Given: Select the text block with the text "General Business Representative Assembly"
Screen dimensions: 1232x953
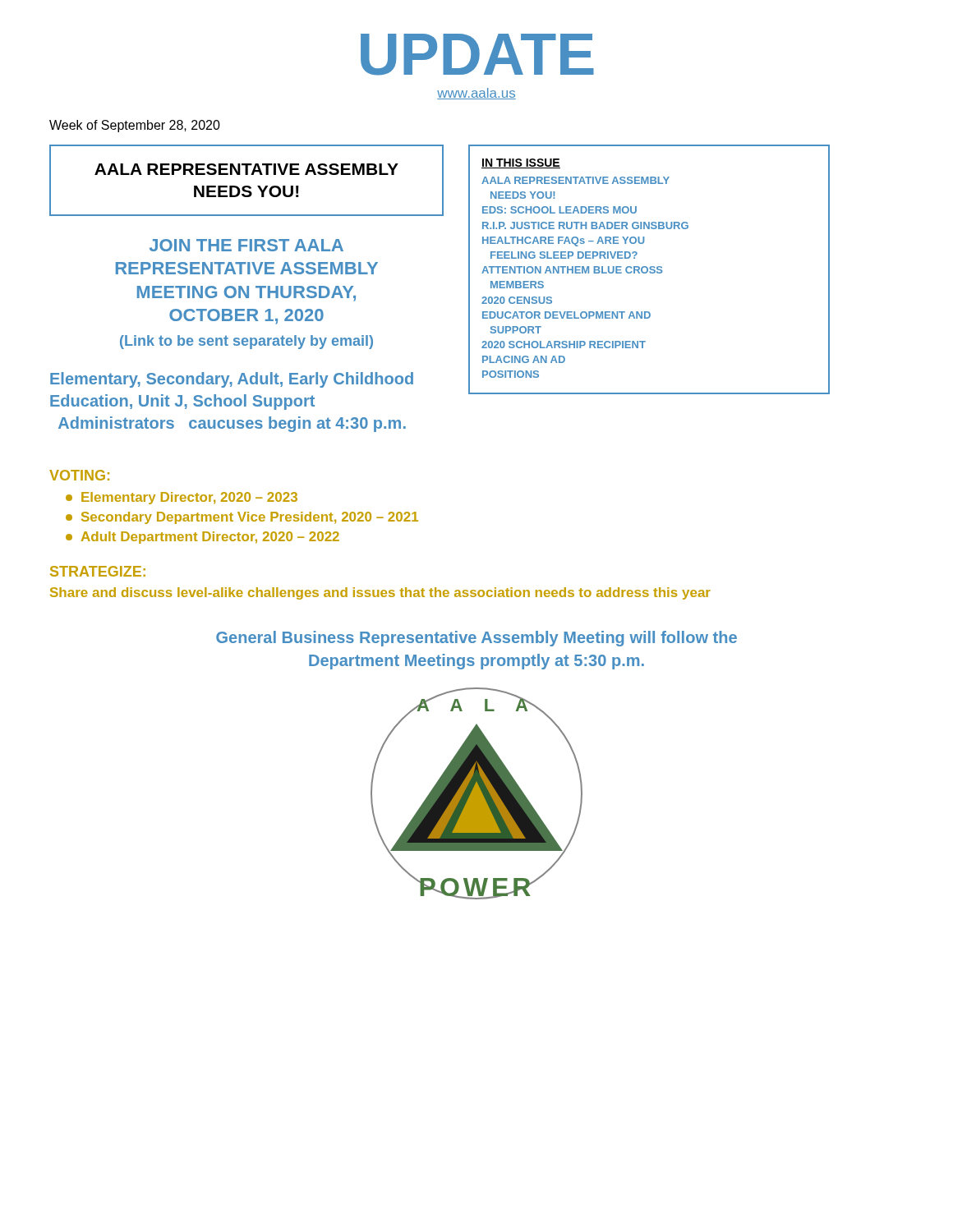Looking at the screenshot, I should click(476, 649).
